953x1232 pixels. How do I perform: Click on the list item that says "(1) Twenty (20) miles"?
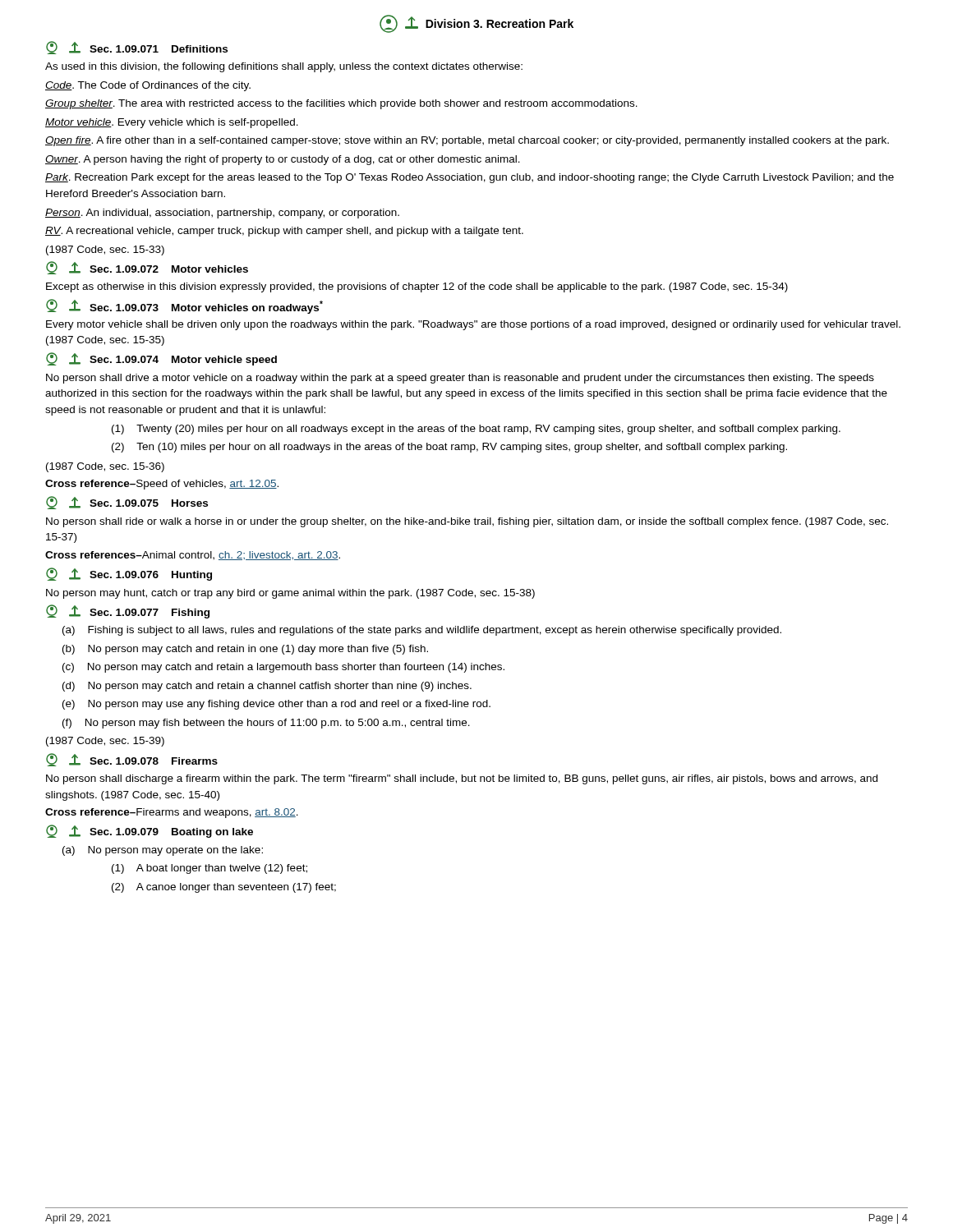point(476,428)
